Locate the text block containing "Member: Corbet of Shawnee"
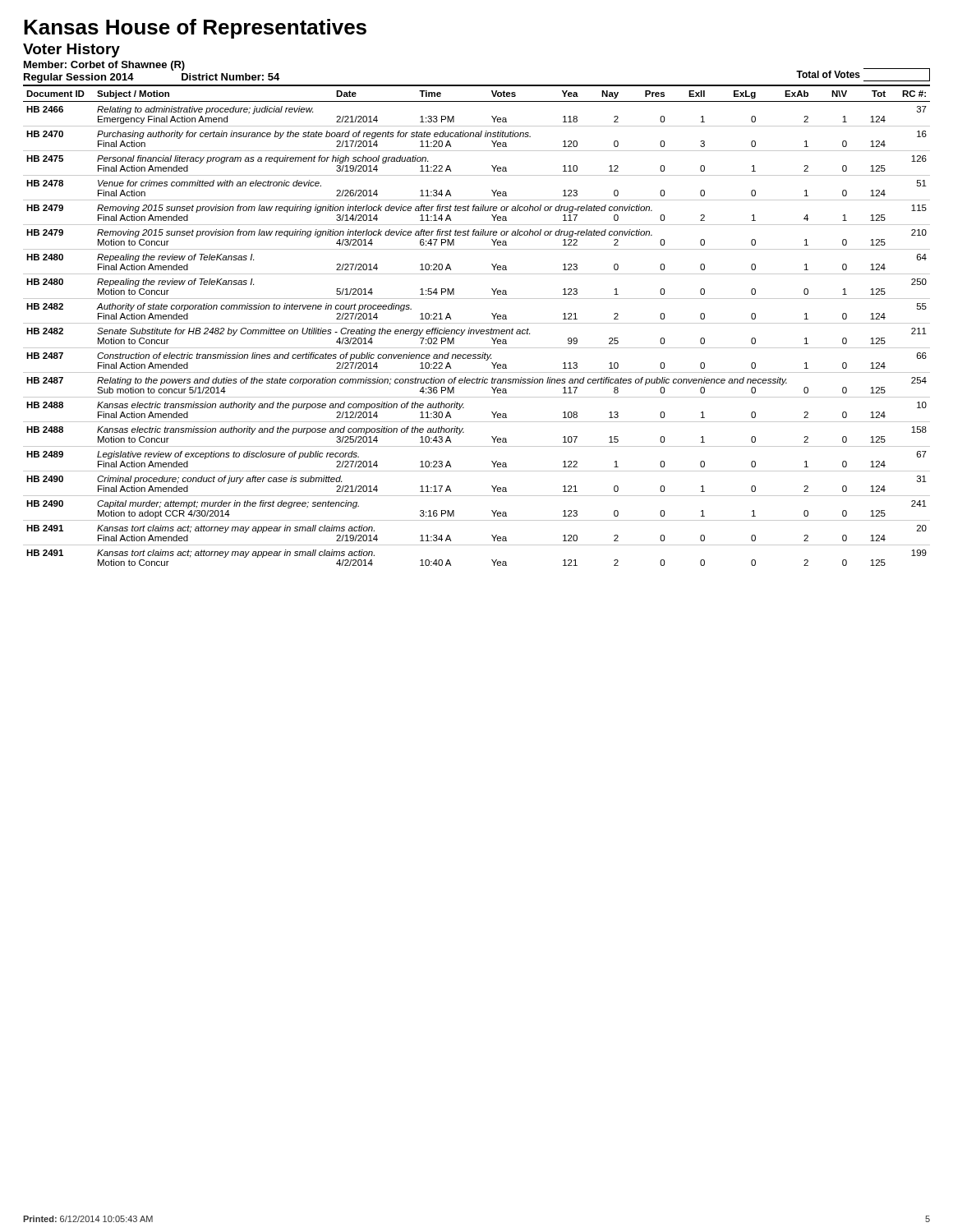Screen dimensions: 1232x953 pos(104,64)
